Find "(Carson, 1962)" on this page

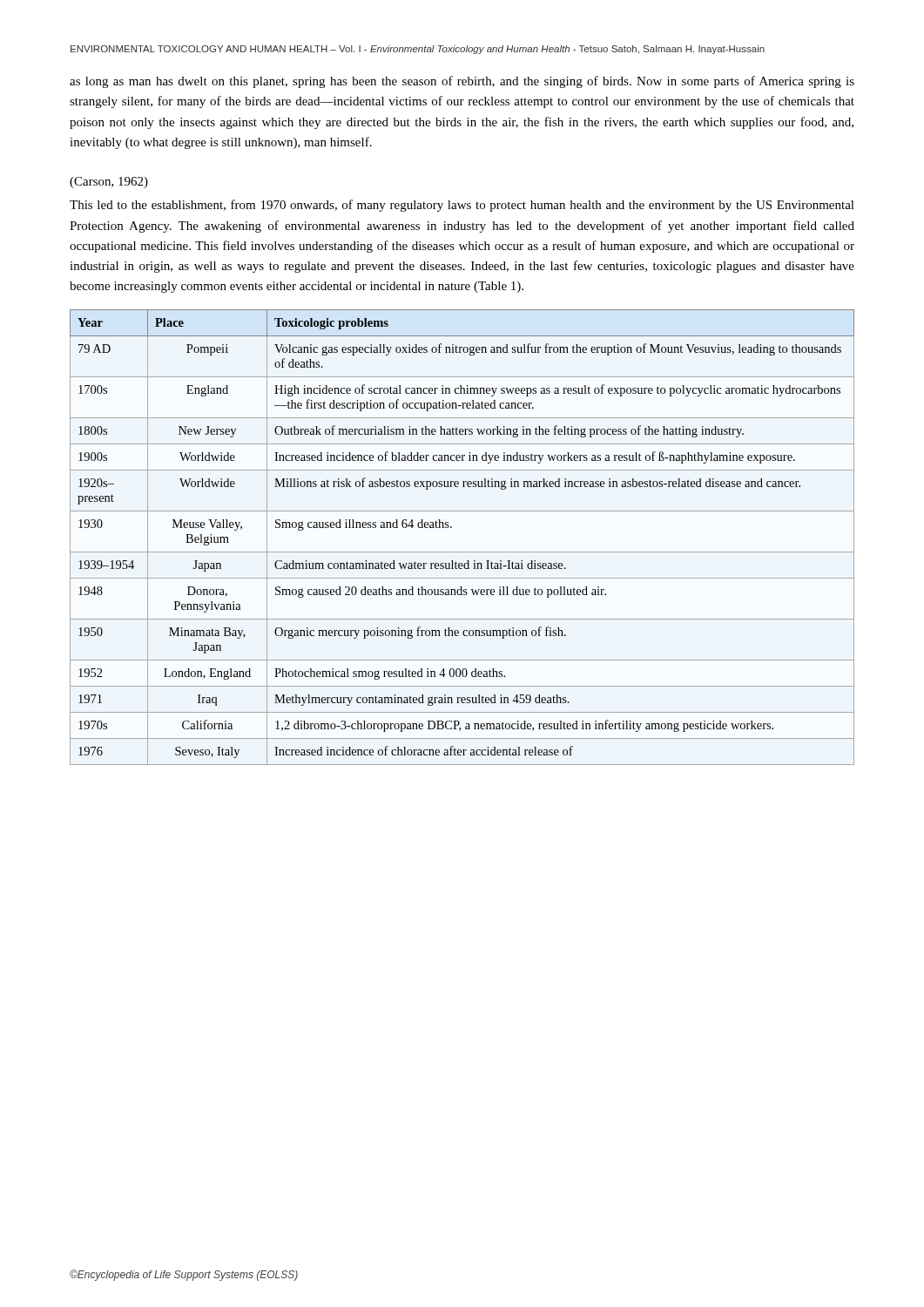point(109,181)
